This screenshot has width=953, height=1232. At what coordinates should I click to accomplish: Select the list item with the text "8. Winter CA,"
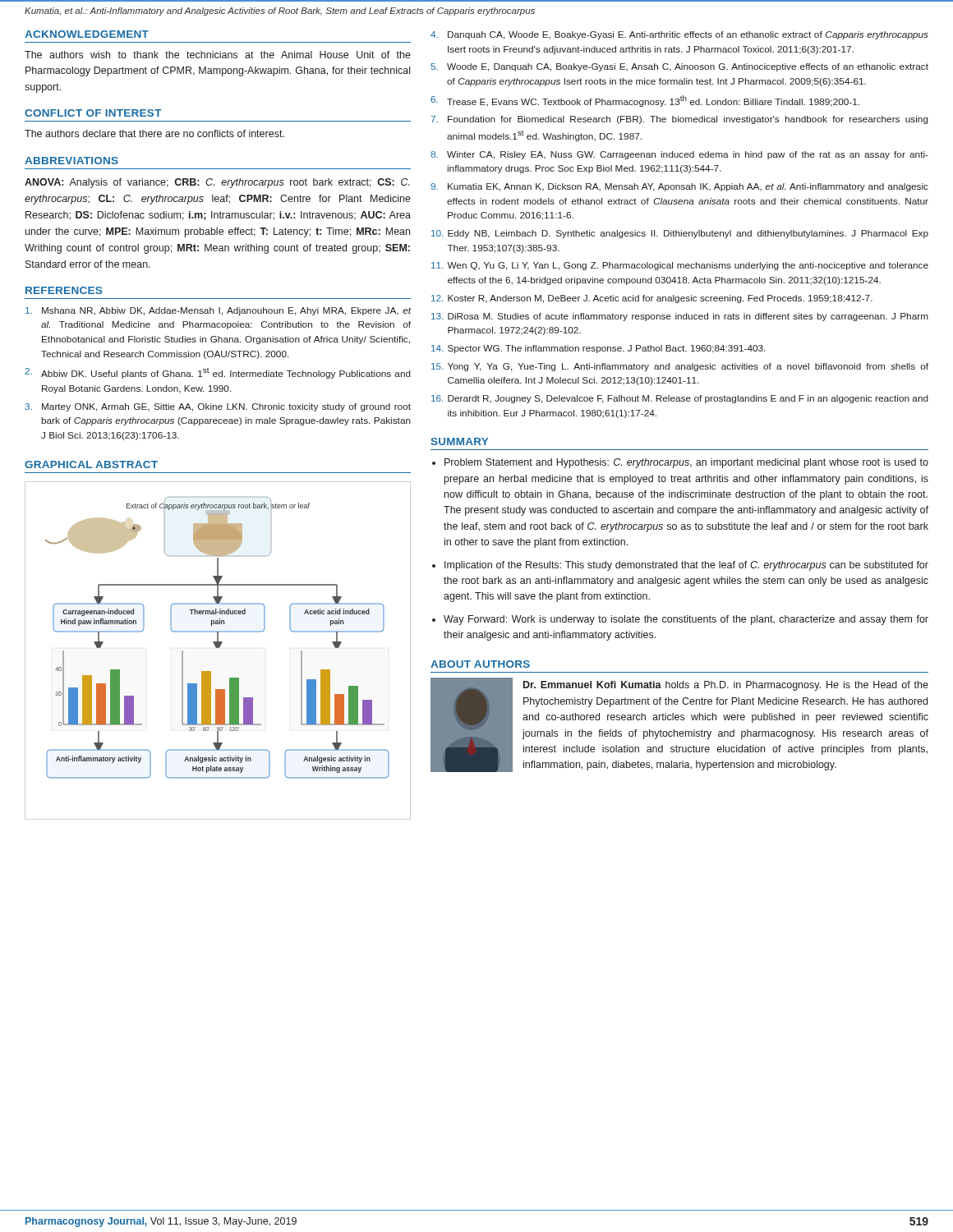click(x=679, y=162)
